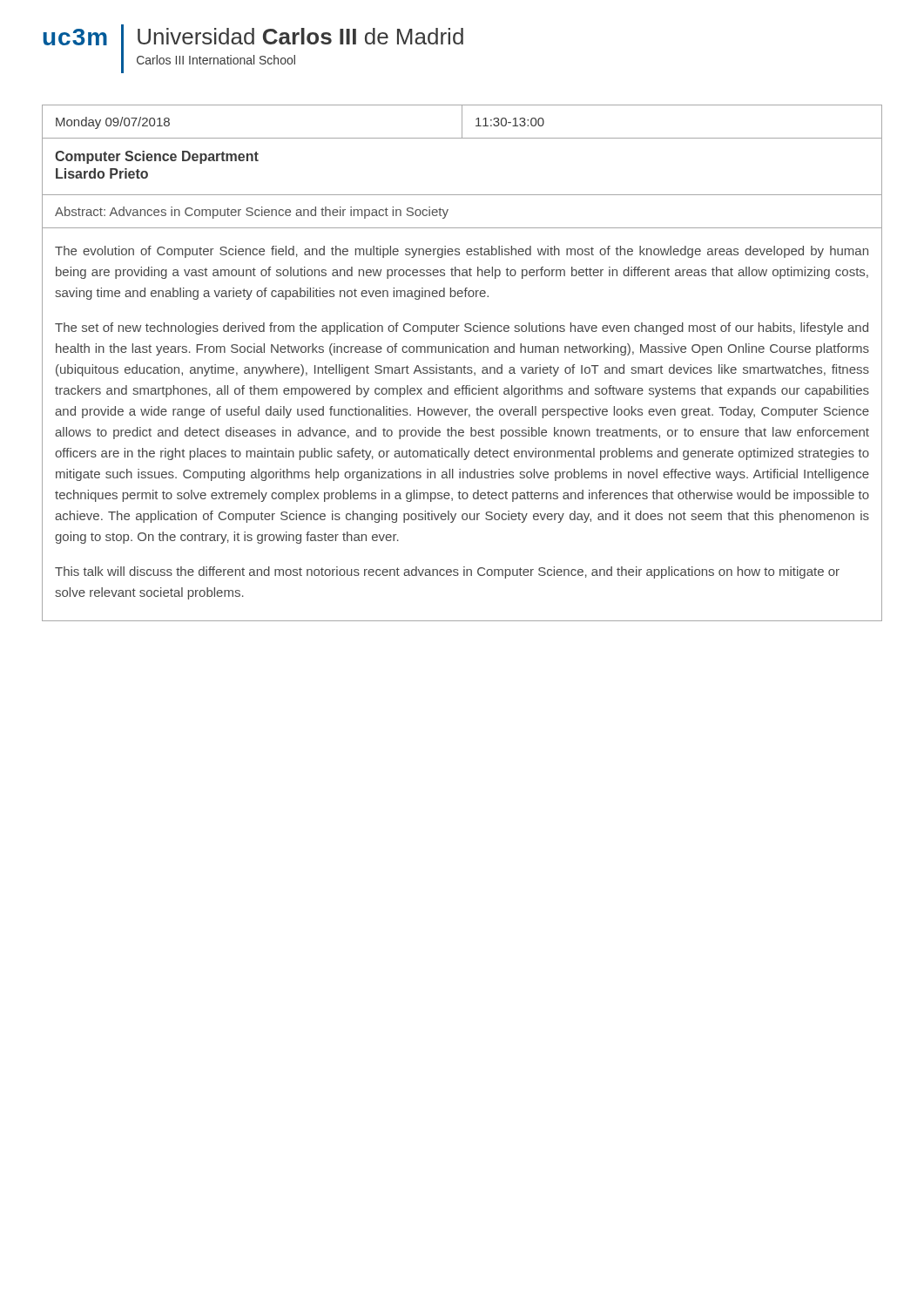The image size is (924, 1307).
Task: Click the passage that begins "Abstract: Advances in Computer Science and their"
Action: pyautogui.click(x=252, y=211)
